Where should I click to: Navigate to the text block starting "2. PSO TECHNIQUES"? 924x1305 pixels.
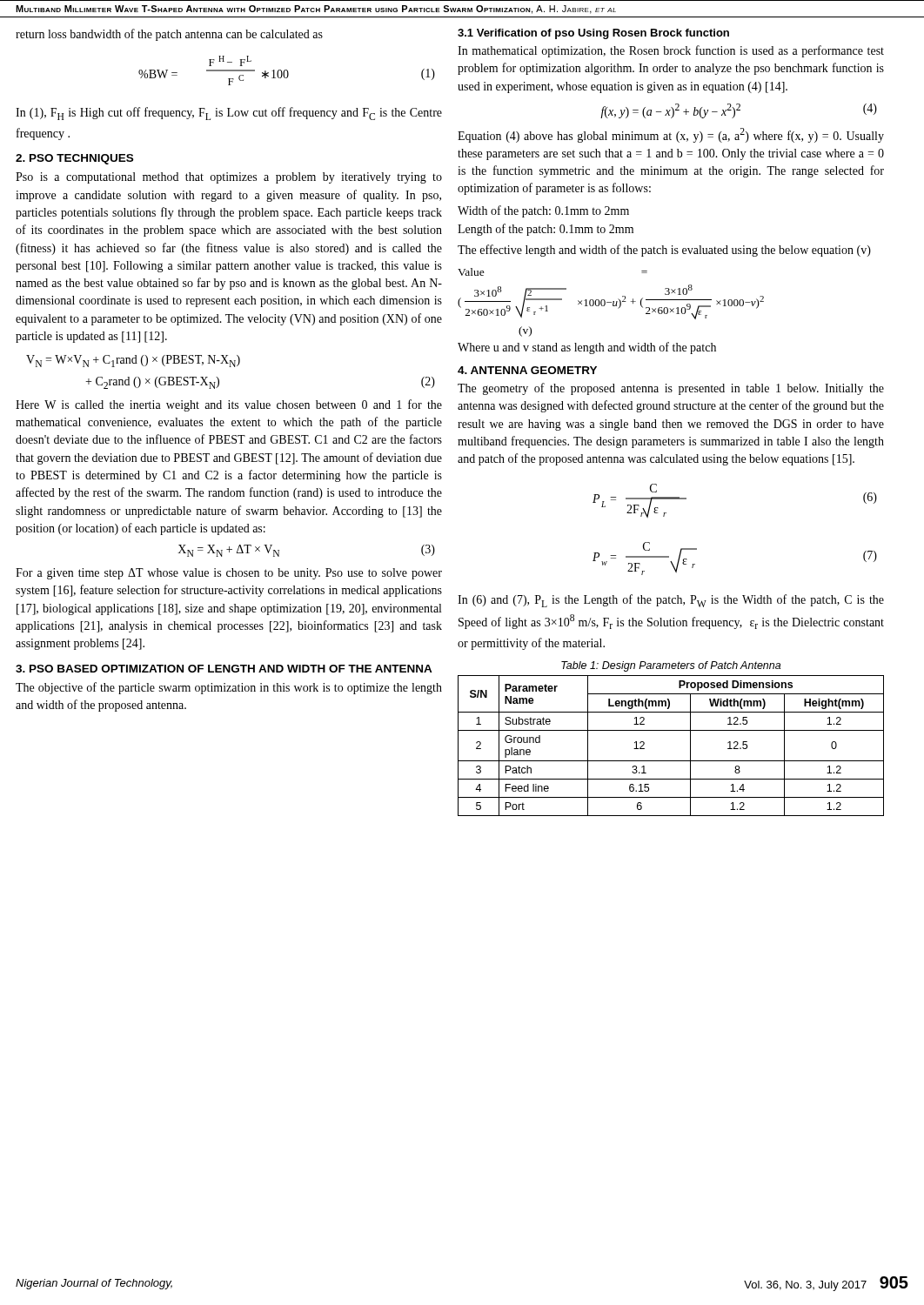[x=75, y=158]
